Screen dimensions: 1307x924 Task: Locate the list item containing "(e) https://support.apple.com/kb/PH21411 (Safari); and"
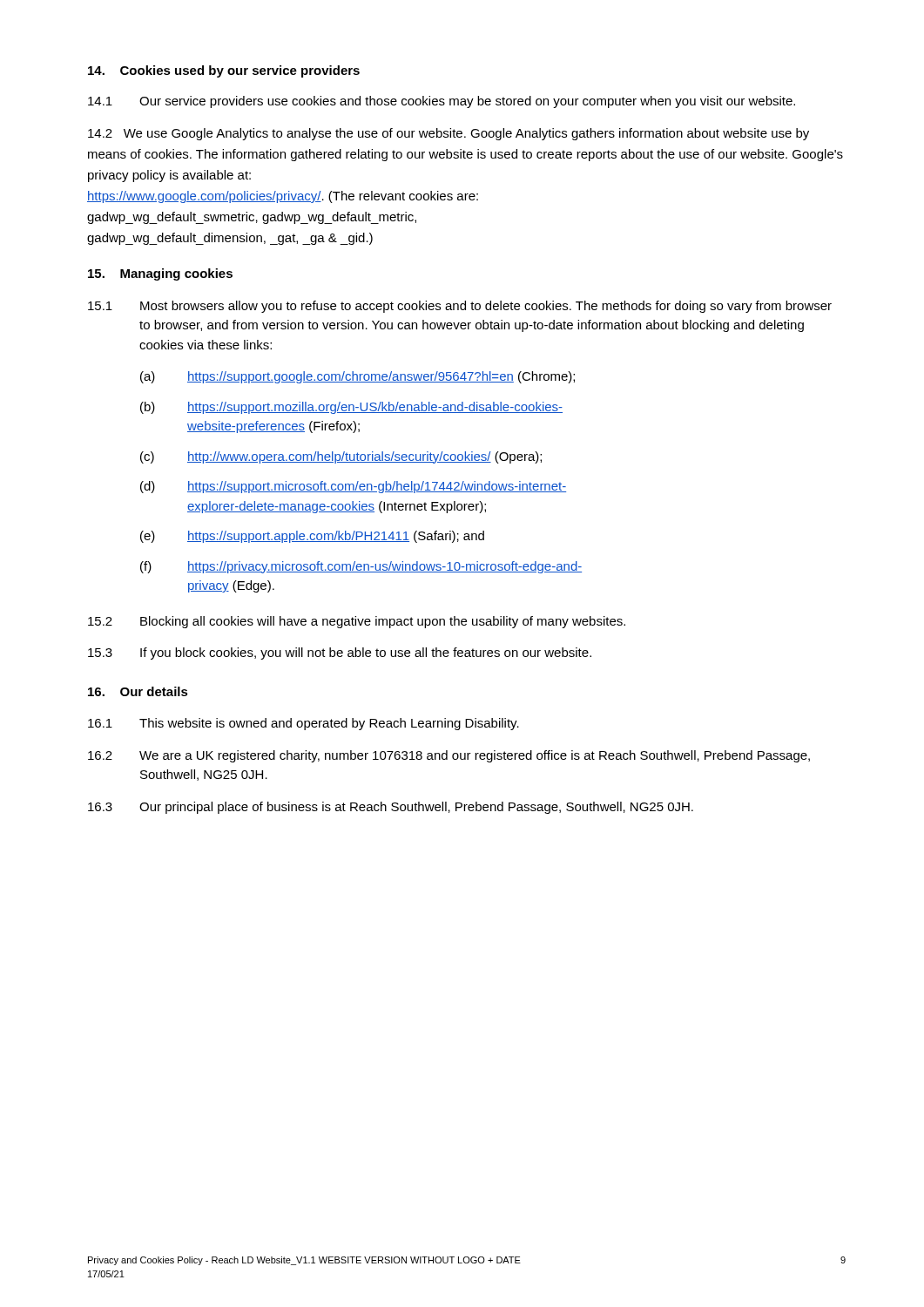[x=312, y=536]
